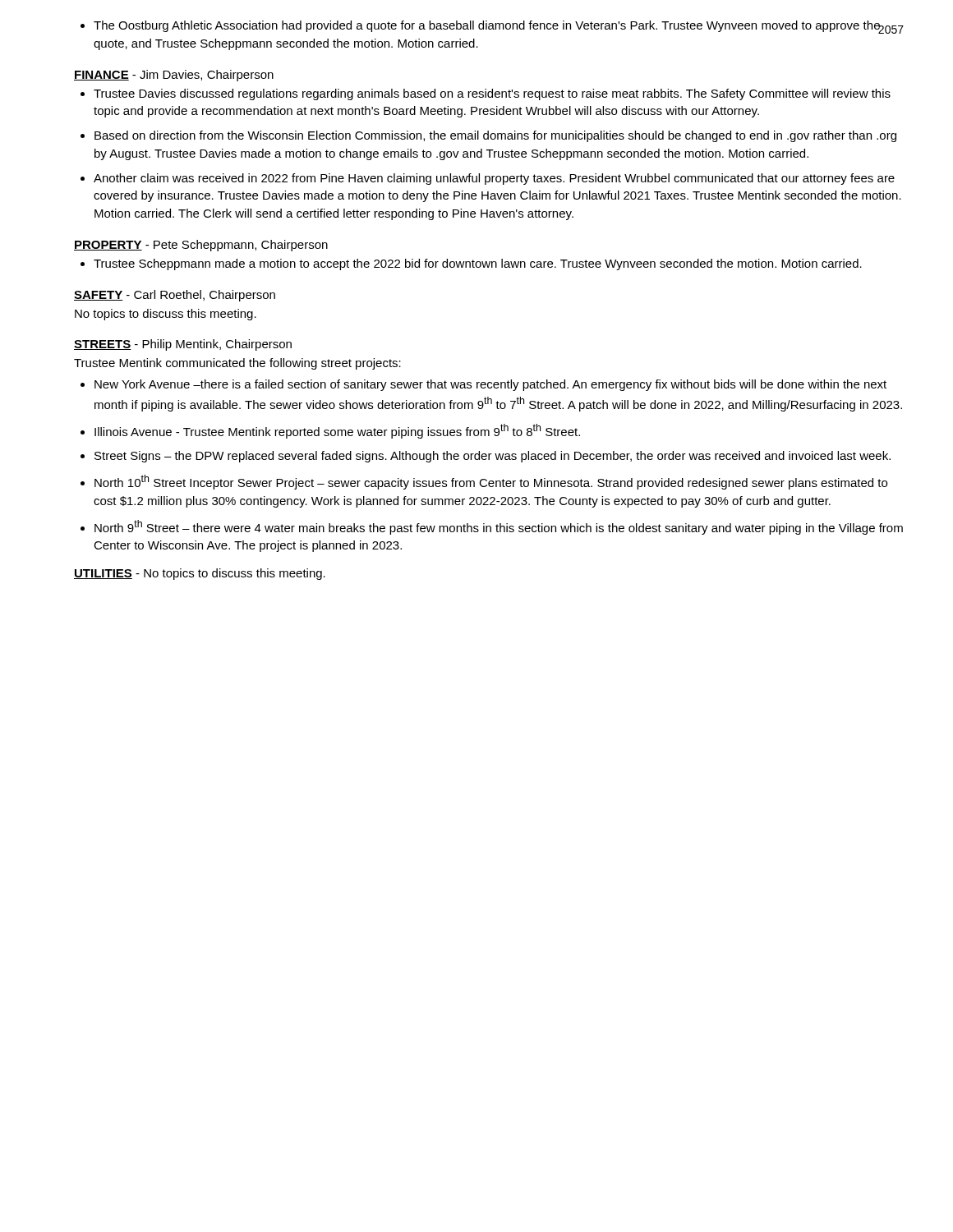Screen dimensions: 1232x953
Task: Locate the section header that opens with "UTILITIES - No"
Action: coord(200,573)
